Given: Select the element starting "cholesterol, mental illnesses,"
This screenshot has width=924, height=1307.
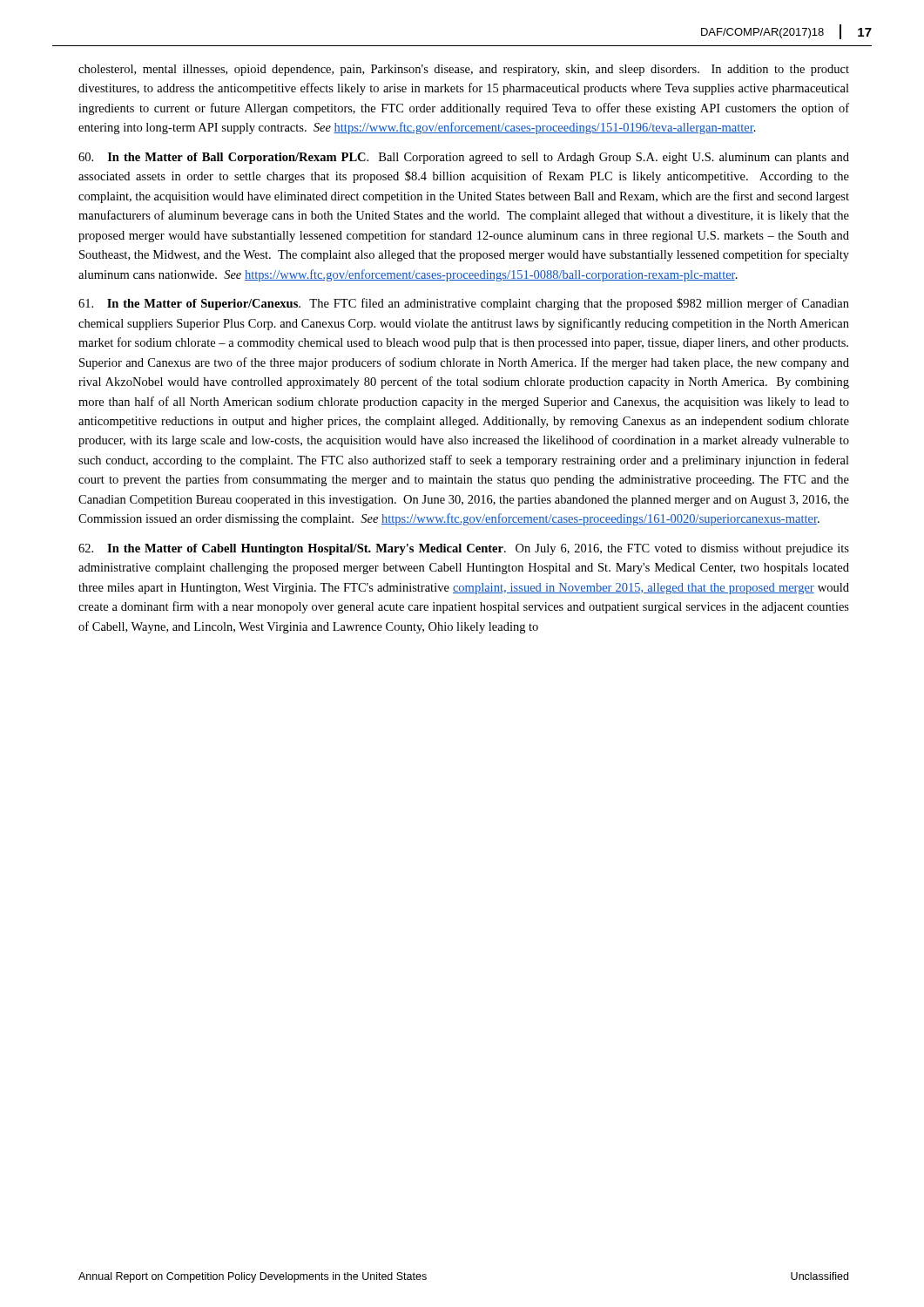Looking at the screenshot, I should 464,98.
